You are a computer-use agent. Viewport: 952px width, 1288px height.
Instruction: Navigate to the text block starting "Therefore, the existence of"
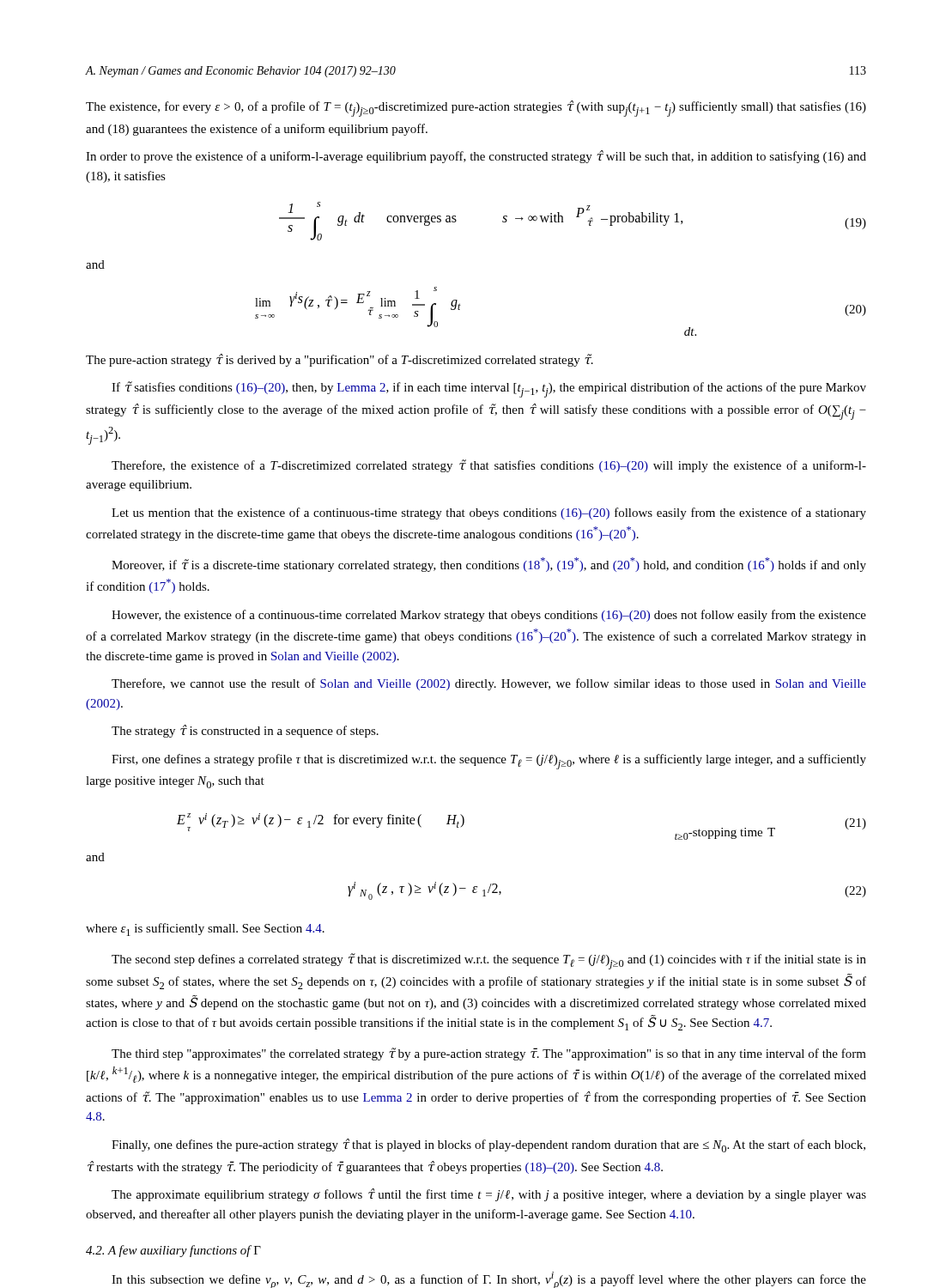click(476, 475)
